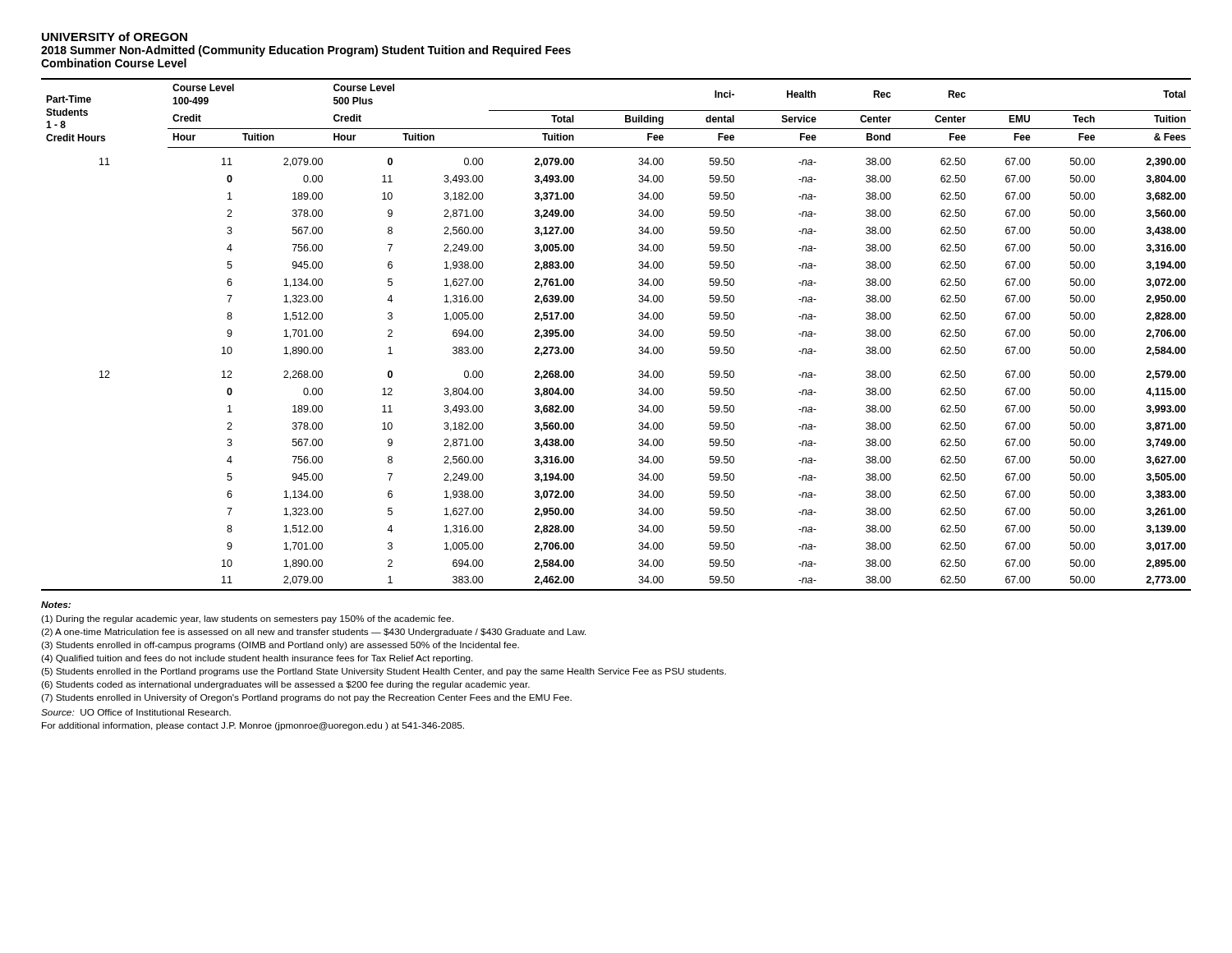The image size is (1232, 953).
Task: Click on the table containing "Course Level 500 Plus"
Action: (x=616, y=334)
